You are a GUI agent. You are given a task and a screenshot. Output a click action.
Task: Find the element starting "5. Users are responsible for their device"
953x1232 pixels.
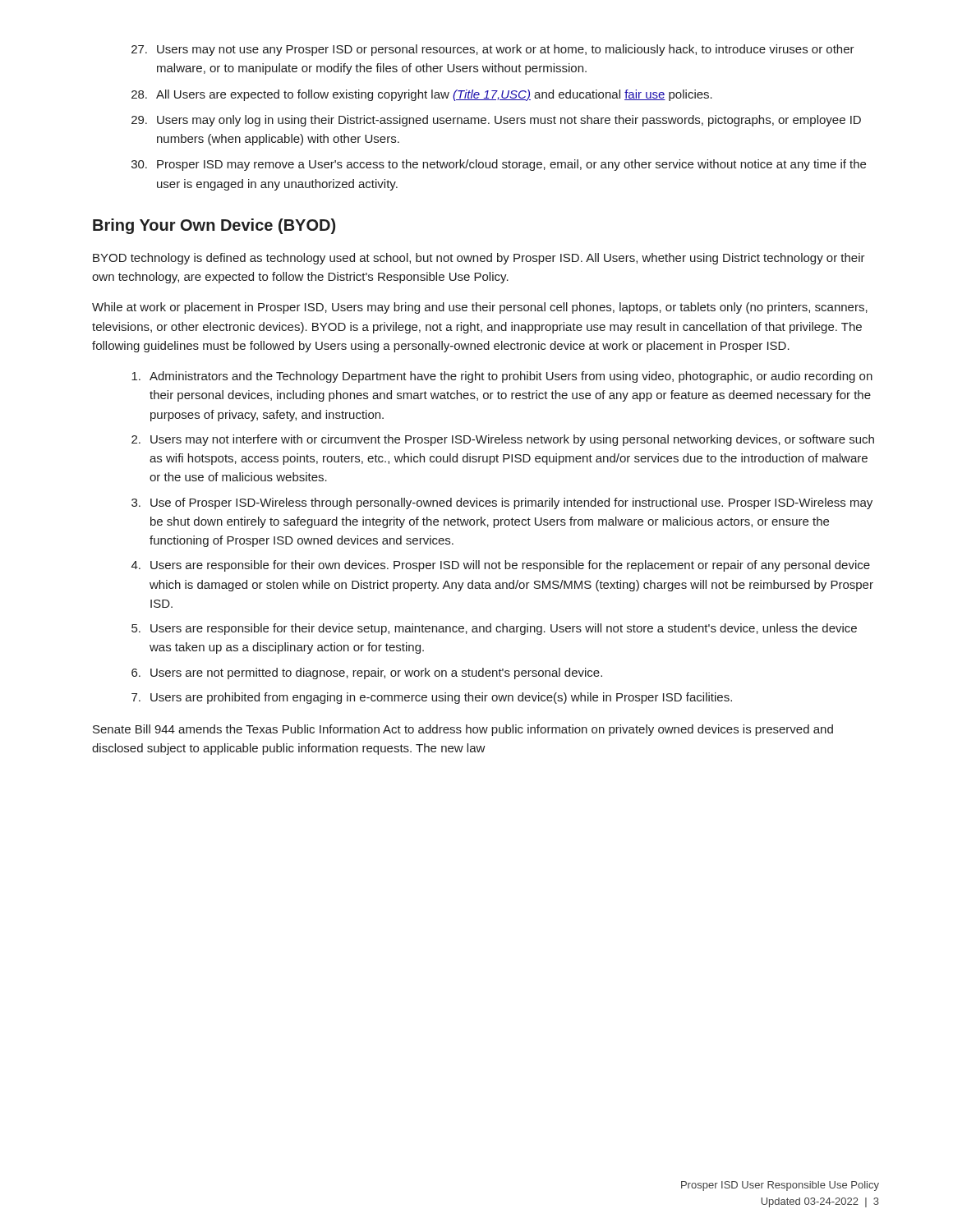498,638
